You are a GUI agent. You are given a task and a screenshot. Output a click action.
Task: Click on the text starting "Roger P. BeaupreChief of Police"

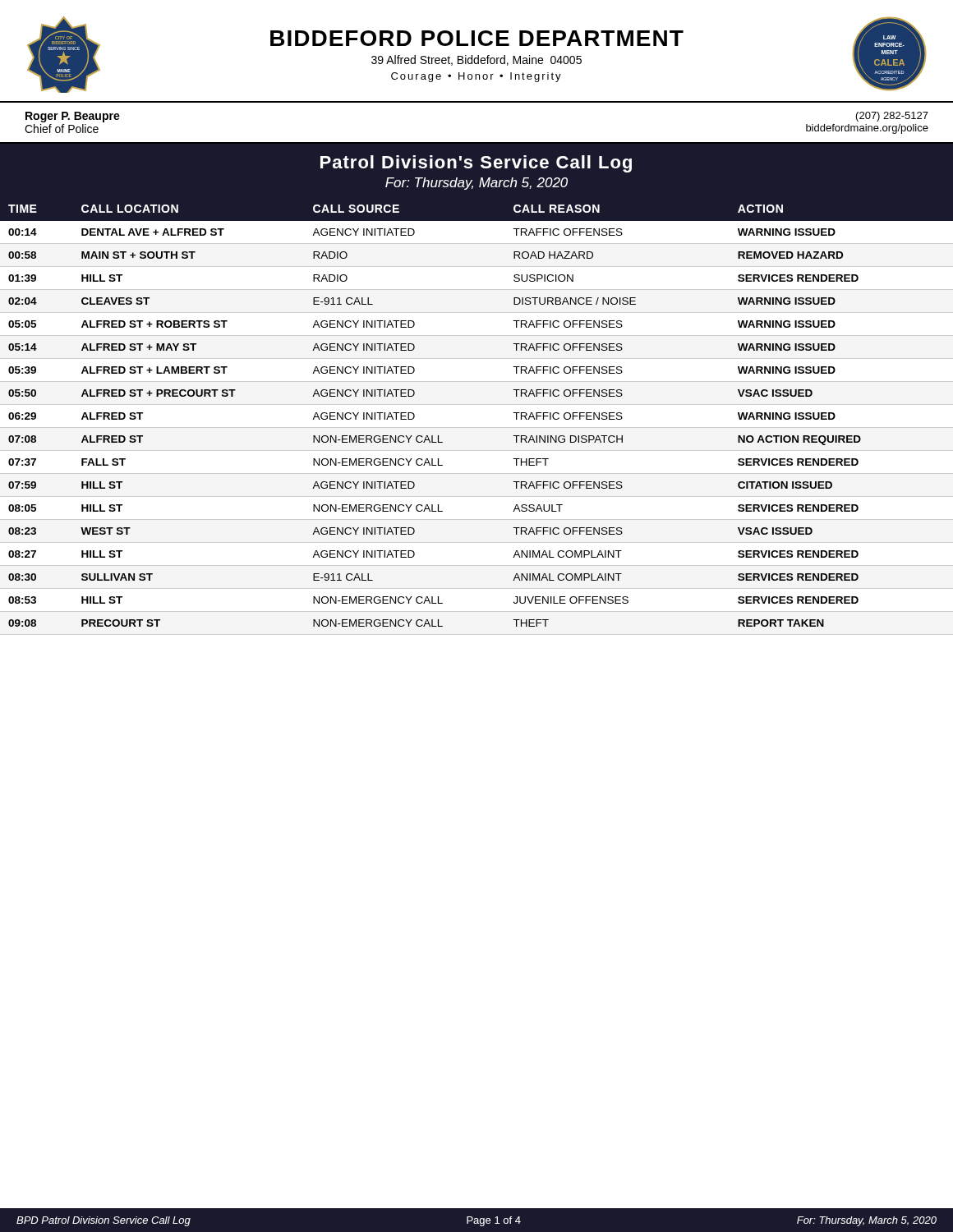tap(72, 122)
